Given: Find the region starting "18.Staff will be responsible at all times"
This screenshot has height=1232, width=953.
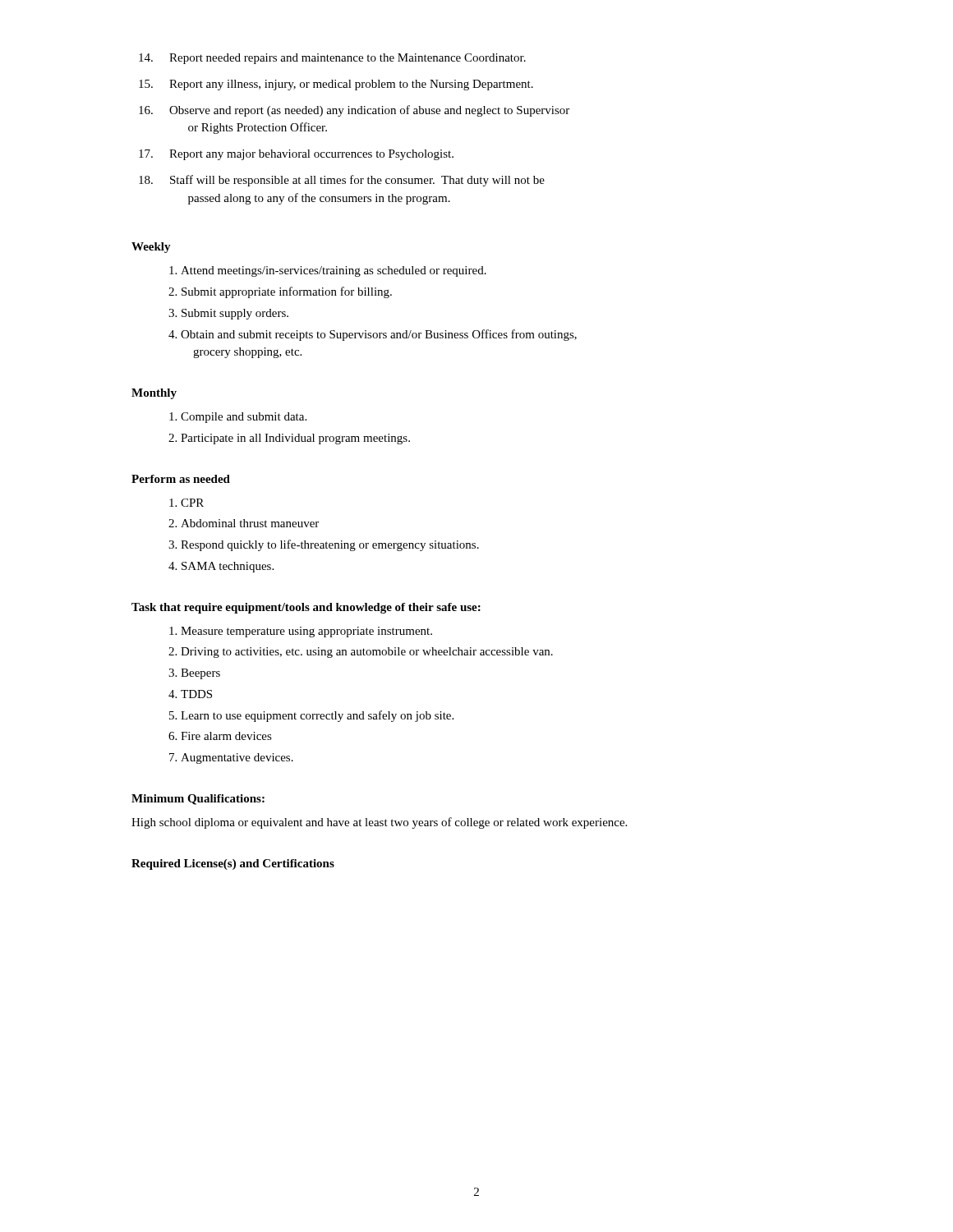Looking at the screenshot, I should point(476,189).
